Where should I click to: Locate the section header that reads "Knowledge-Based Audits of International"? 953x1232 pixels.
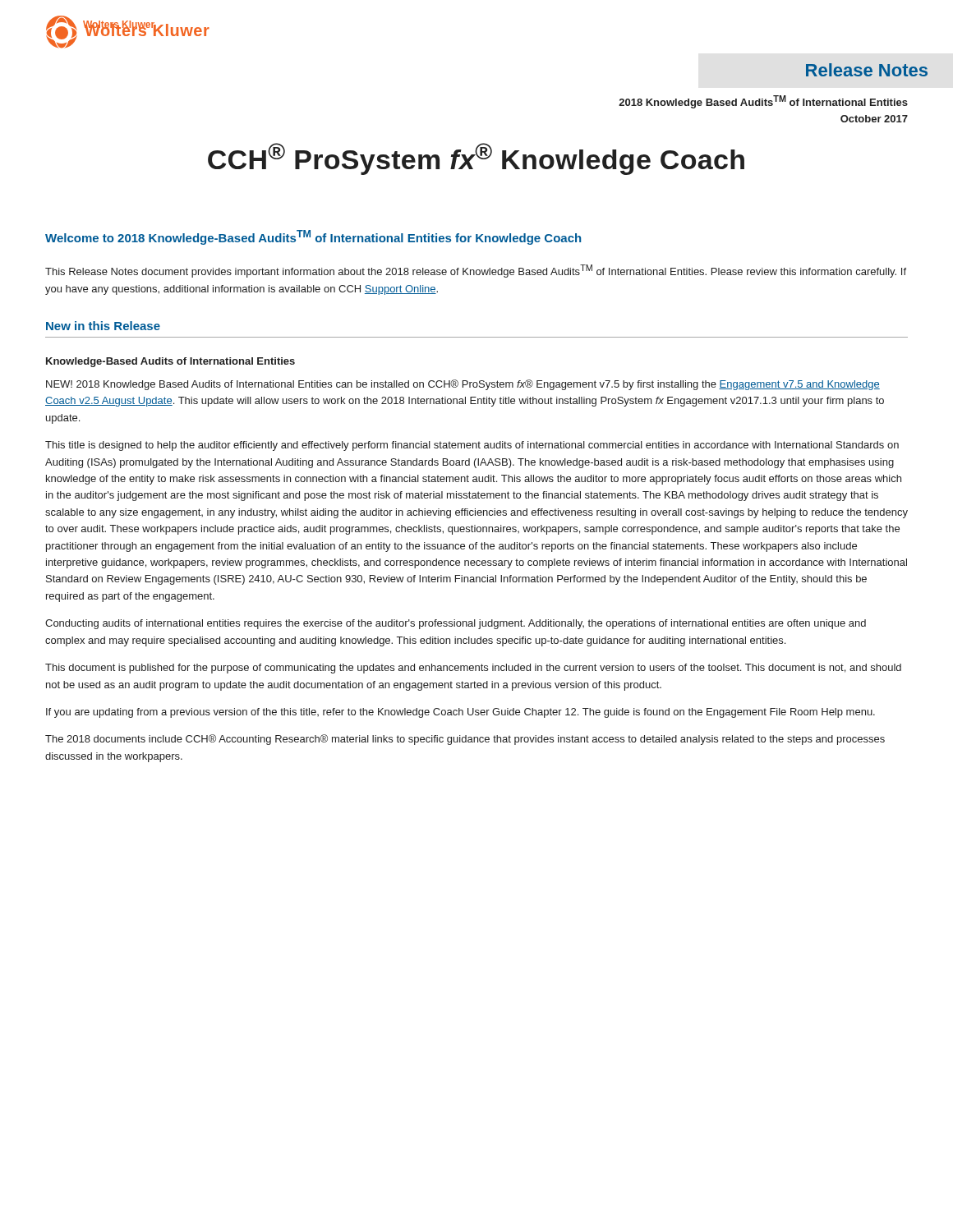click(x=170, y=362)
